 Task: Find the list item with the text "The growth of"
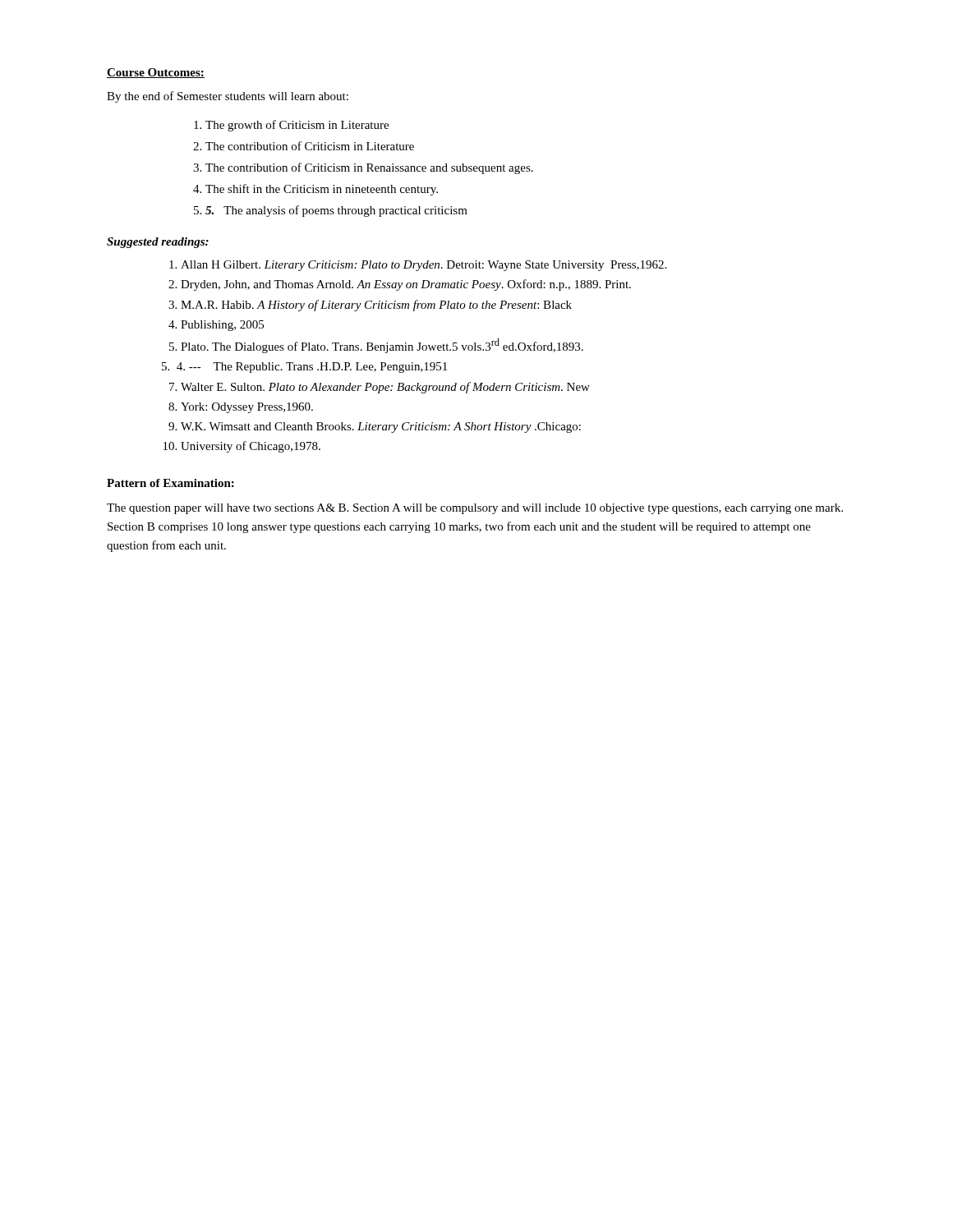[x=526, y=168]
